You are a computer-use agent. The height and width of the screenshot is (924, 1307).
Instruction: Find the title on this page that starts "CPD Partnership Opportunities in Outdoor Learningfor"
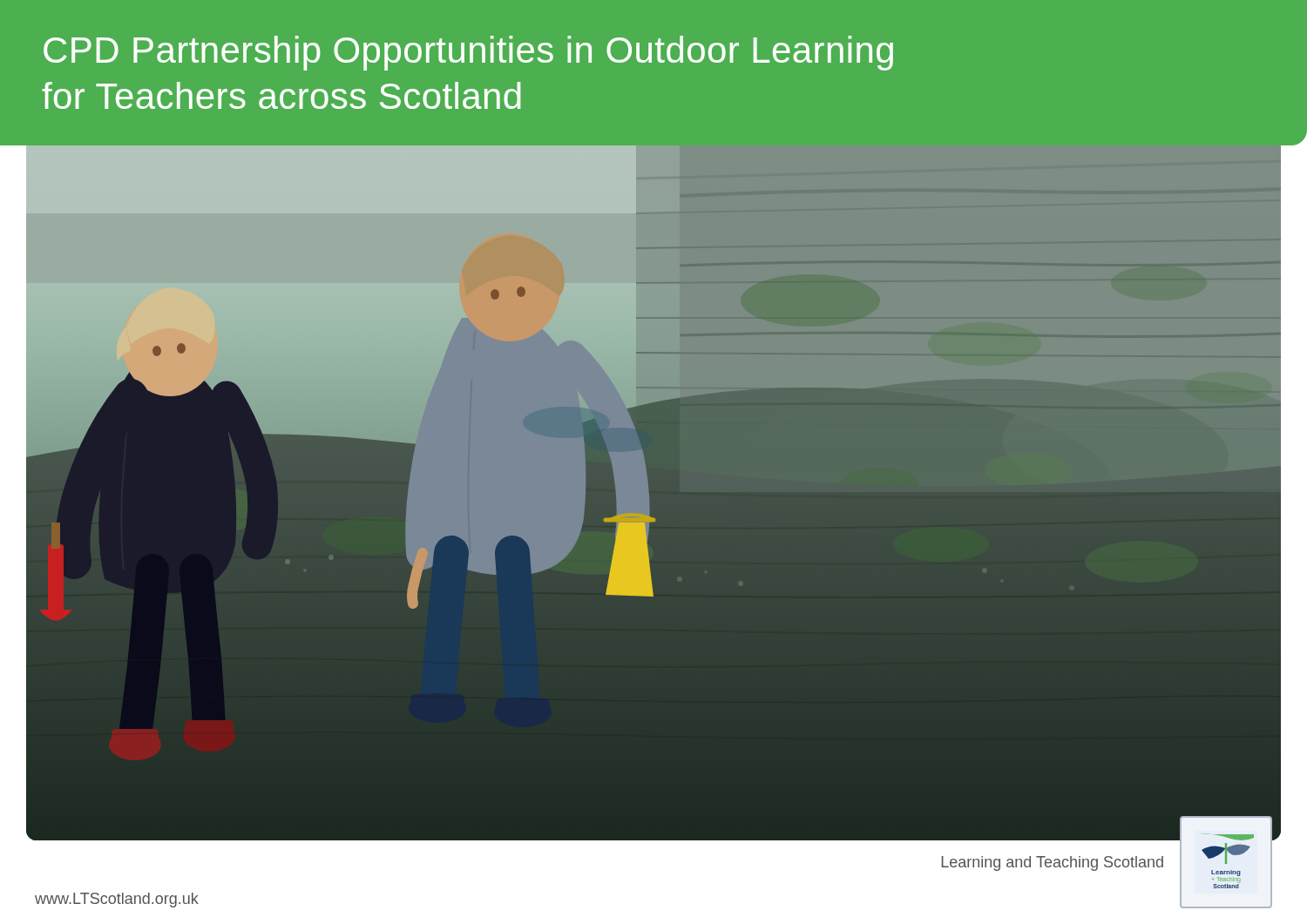point(654,74)
